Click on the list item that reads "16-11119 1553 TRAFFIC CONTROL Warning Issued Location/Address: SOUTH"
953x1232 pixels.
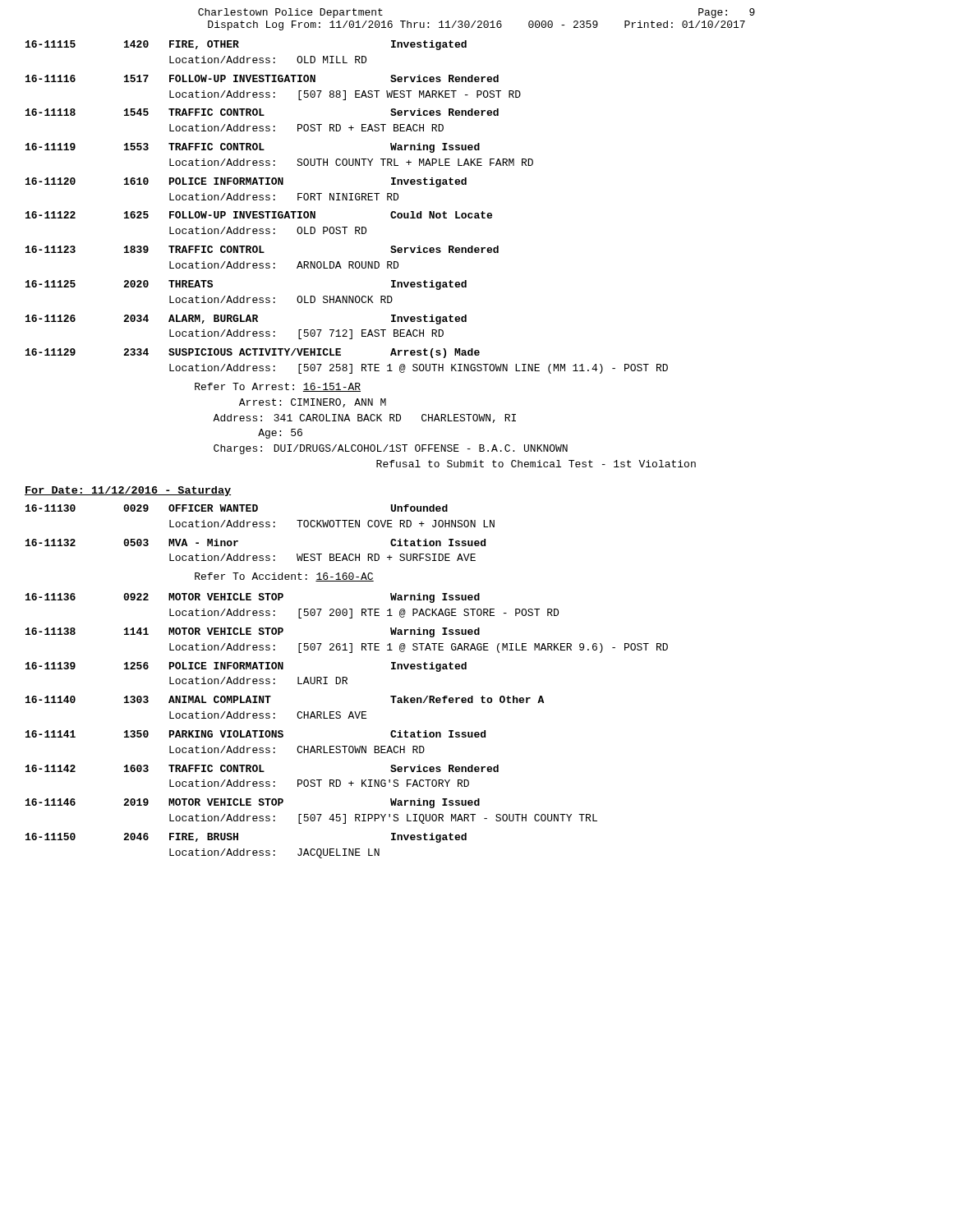point(476,156)
